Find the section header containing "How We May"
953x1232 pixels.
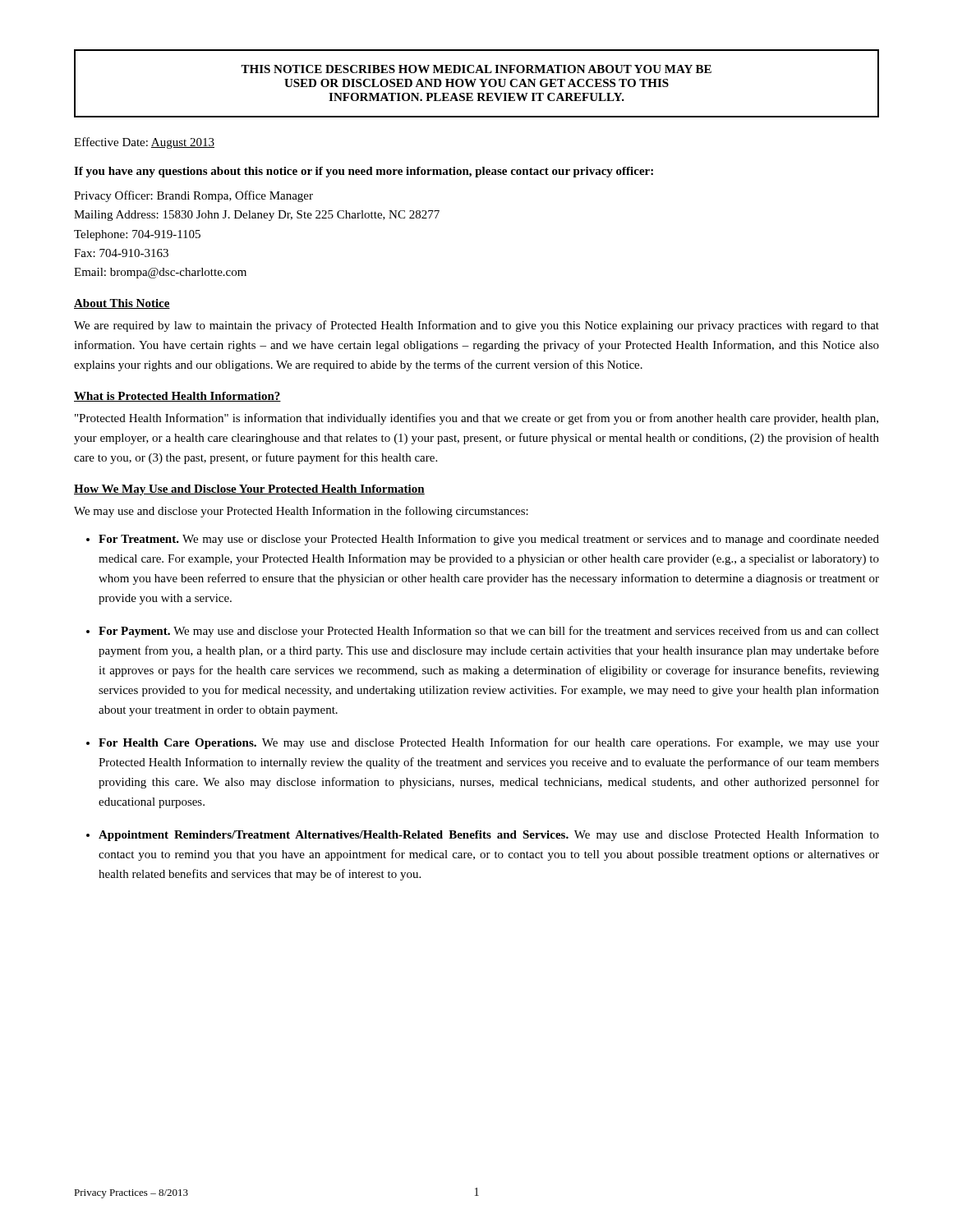click(x=249, y=489)
